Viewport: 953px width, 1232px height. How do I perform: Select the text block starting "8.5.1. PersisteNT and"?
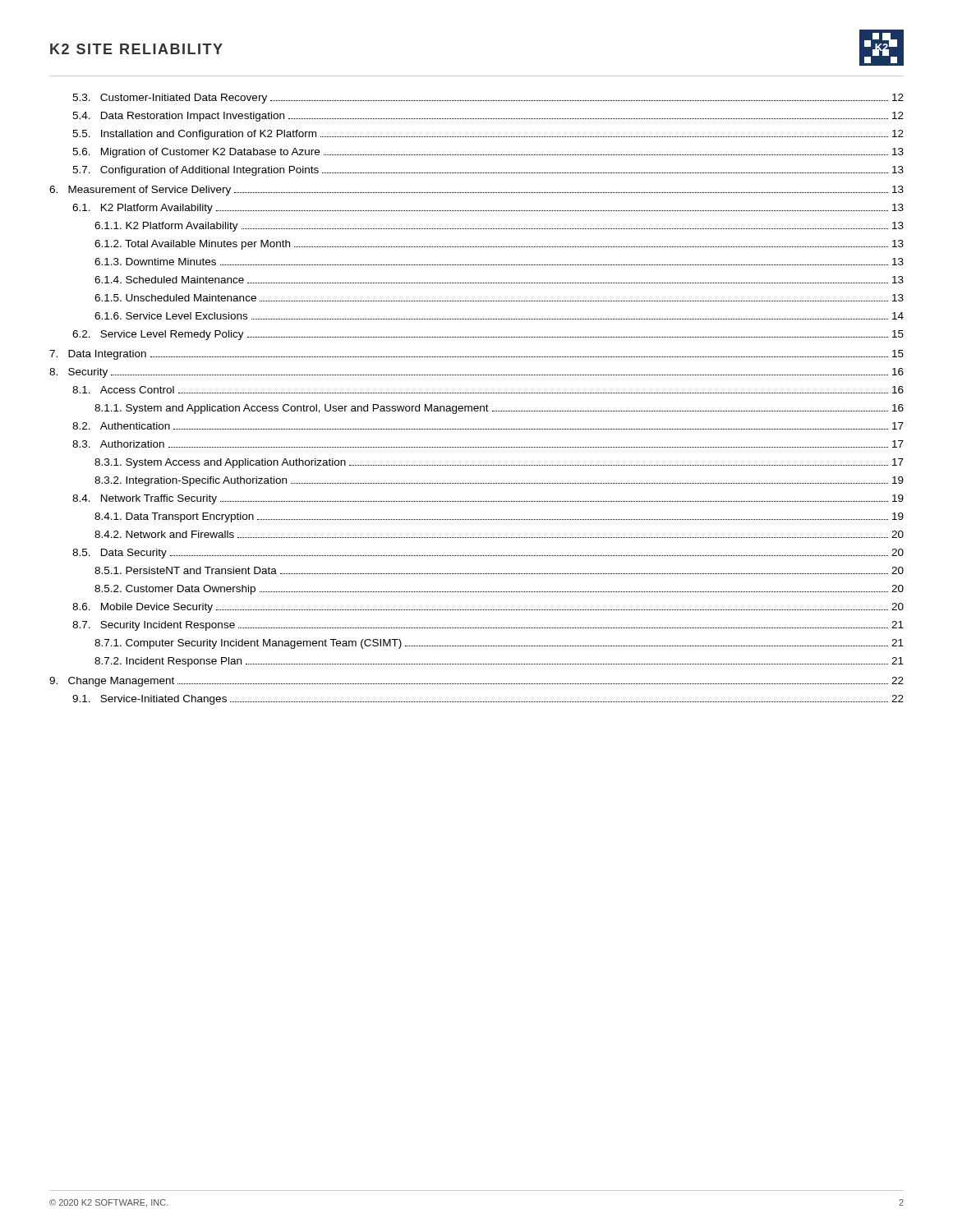499,570
